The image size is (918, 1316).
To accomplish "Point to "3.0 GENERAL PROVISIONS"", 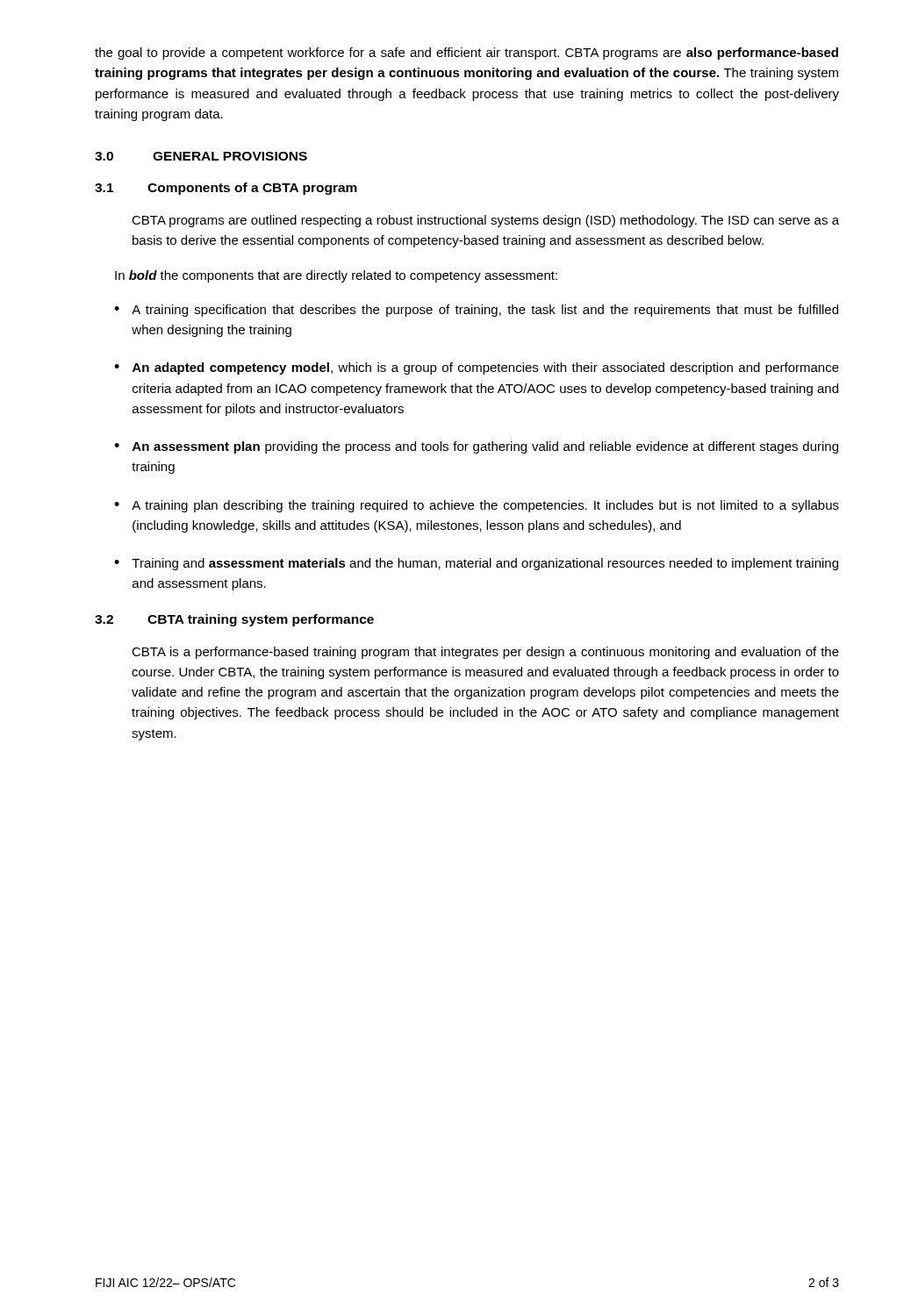I will (201, 156).
